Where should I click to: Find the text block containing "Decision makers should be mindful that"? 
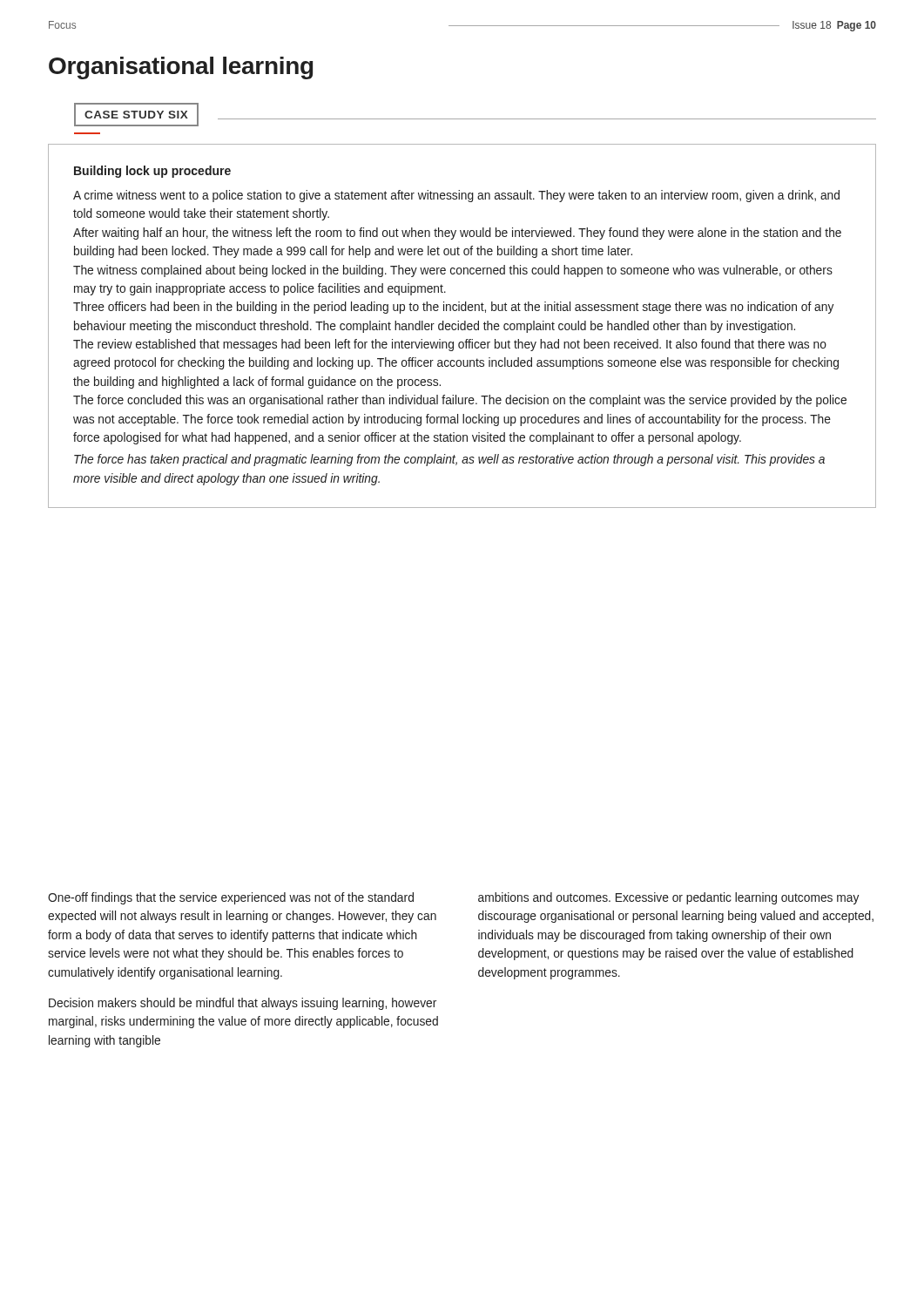(x=247, y=1022)
